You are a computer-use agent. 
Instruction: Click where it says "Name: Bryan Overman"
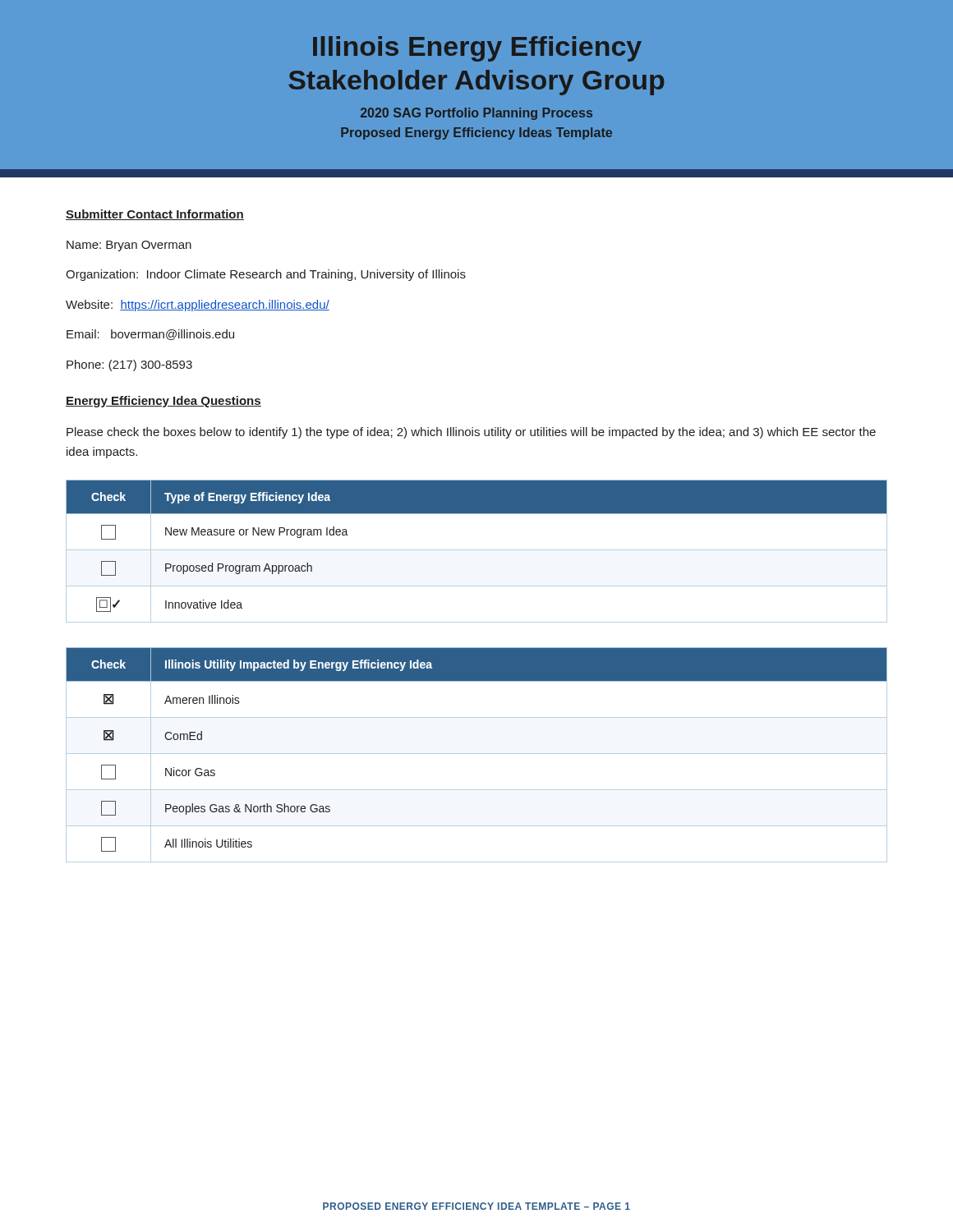pyautogui.click(x=129, y=244)
